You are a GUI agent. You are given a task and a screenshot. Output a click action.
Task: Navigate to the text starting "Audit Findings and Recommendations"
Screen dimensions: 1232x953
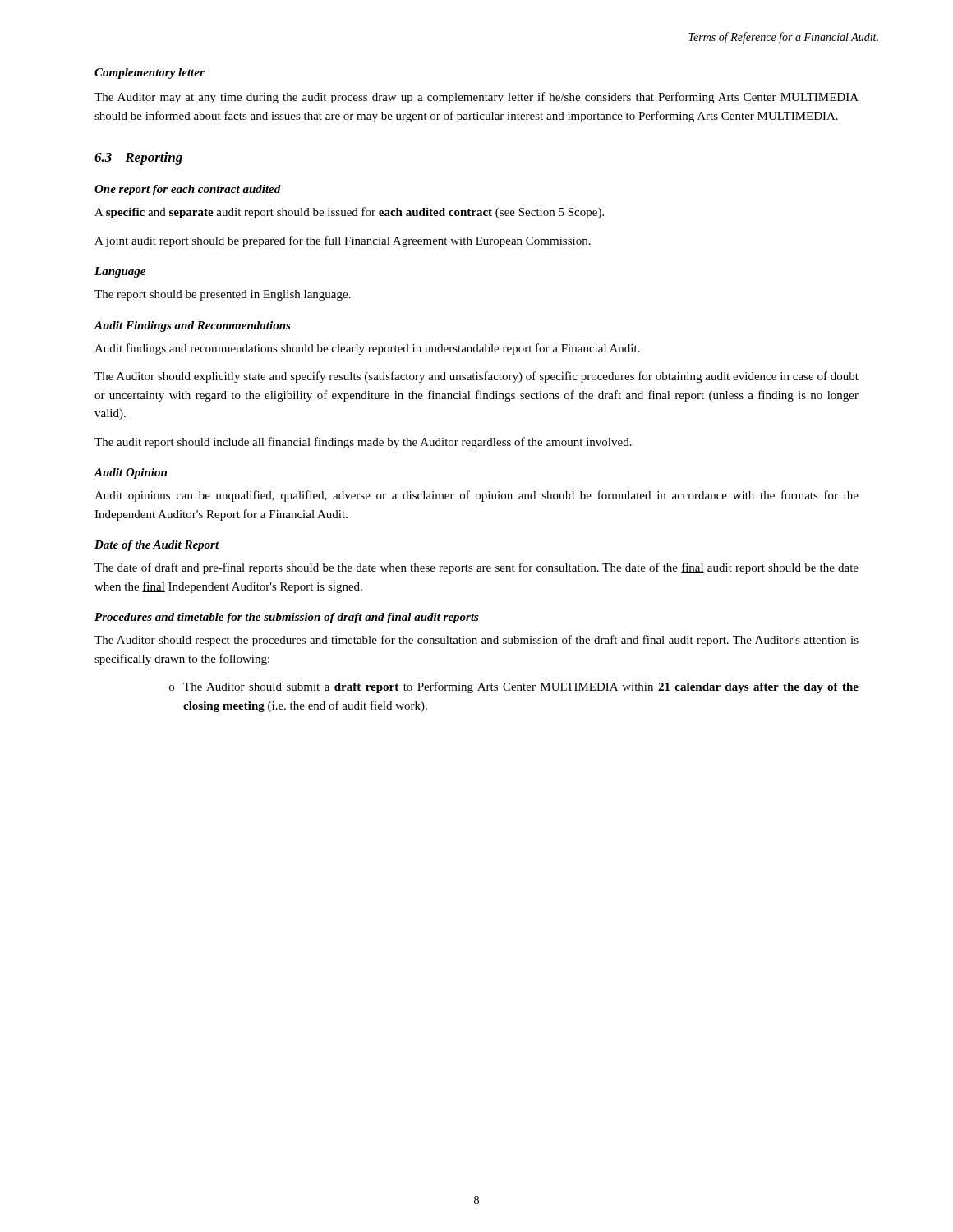(193, 325)
